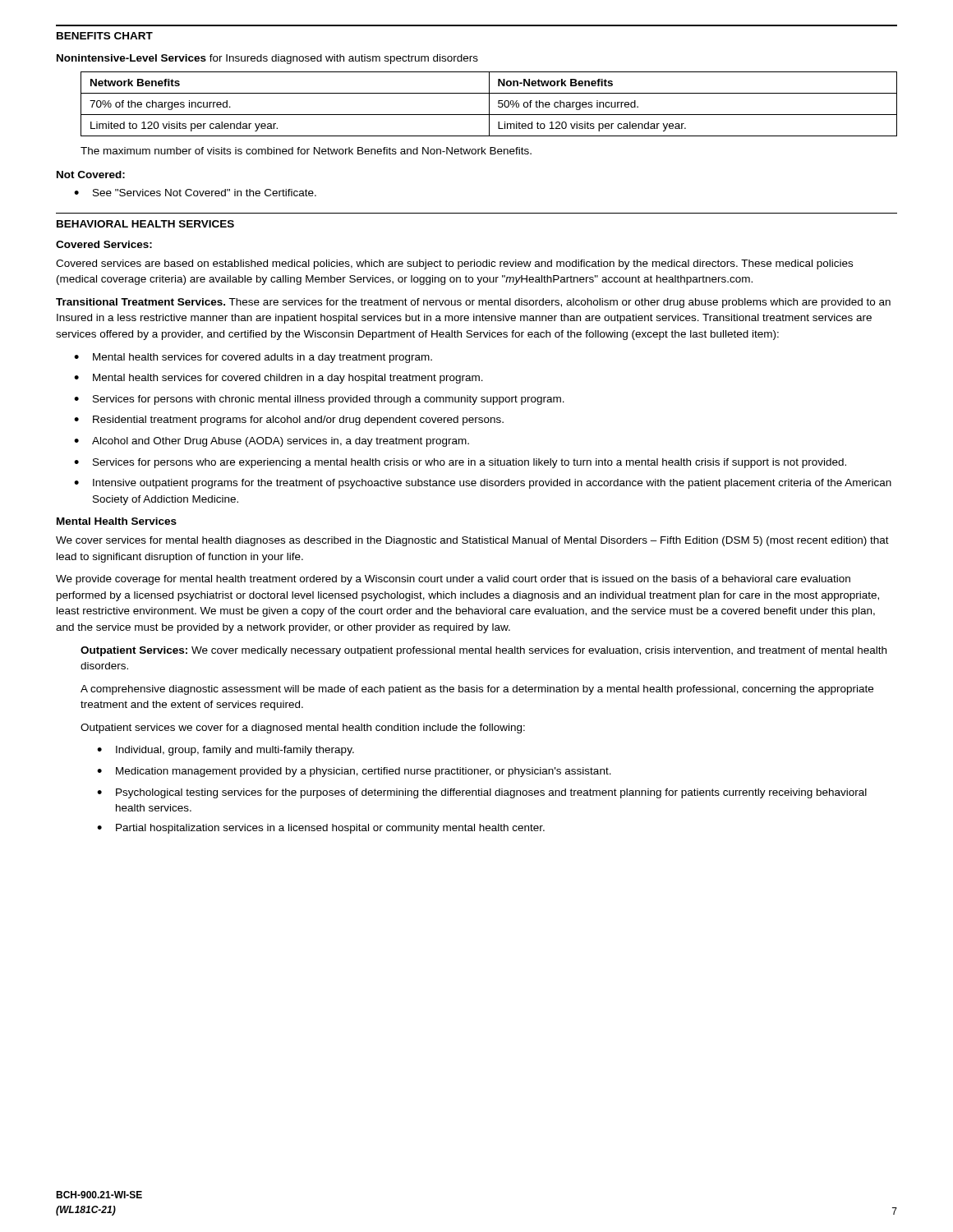Screen dimensions: 1232x953
Task: Select the list item that reads "• See "Services Not Covered" in the"
Action: click(195, 193)
